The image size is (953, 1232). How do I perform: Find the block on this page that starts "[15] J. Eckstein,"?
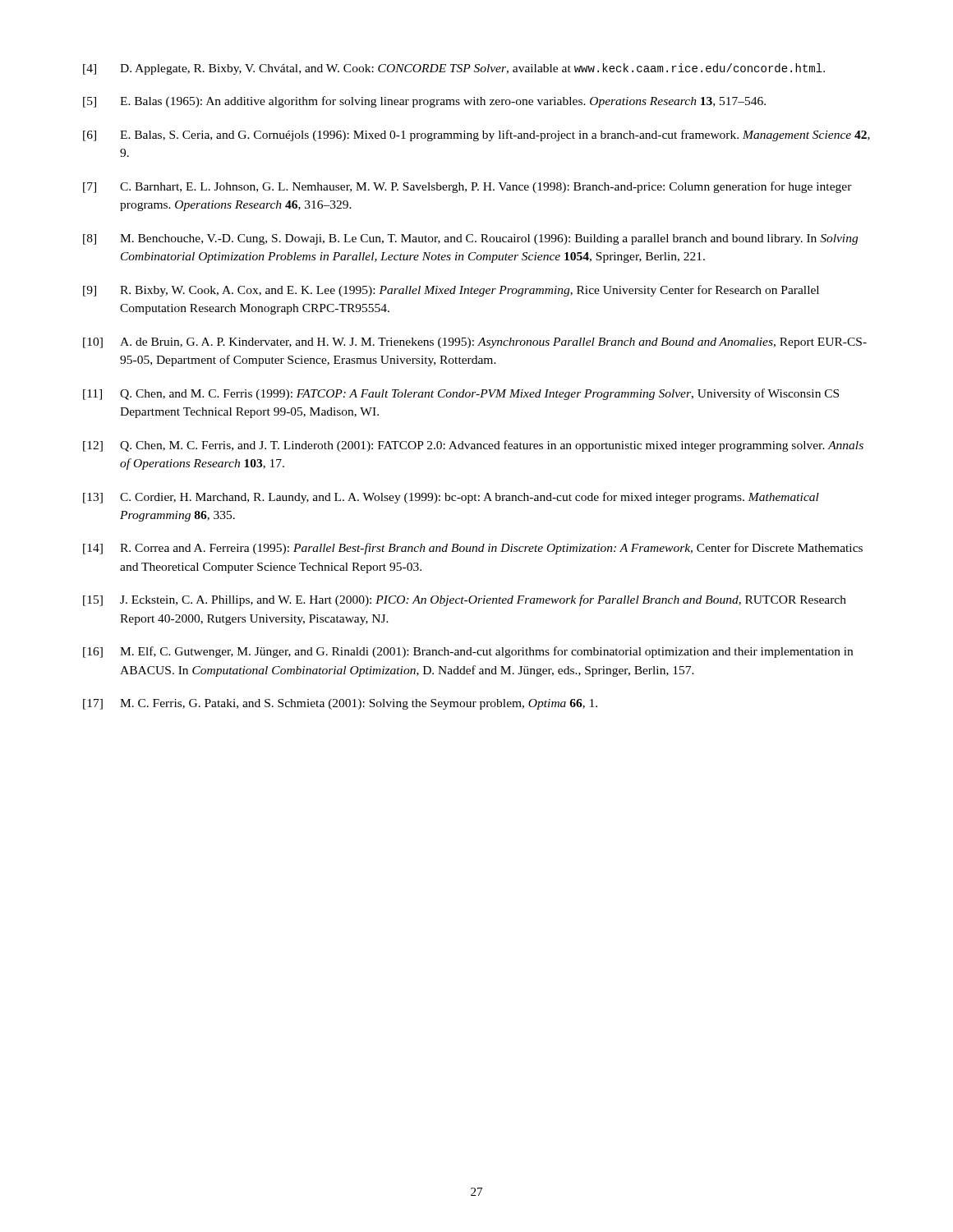[476, 609]
